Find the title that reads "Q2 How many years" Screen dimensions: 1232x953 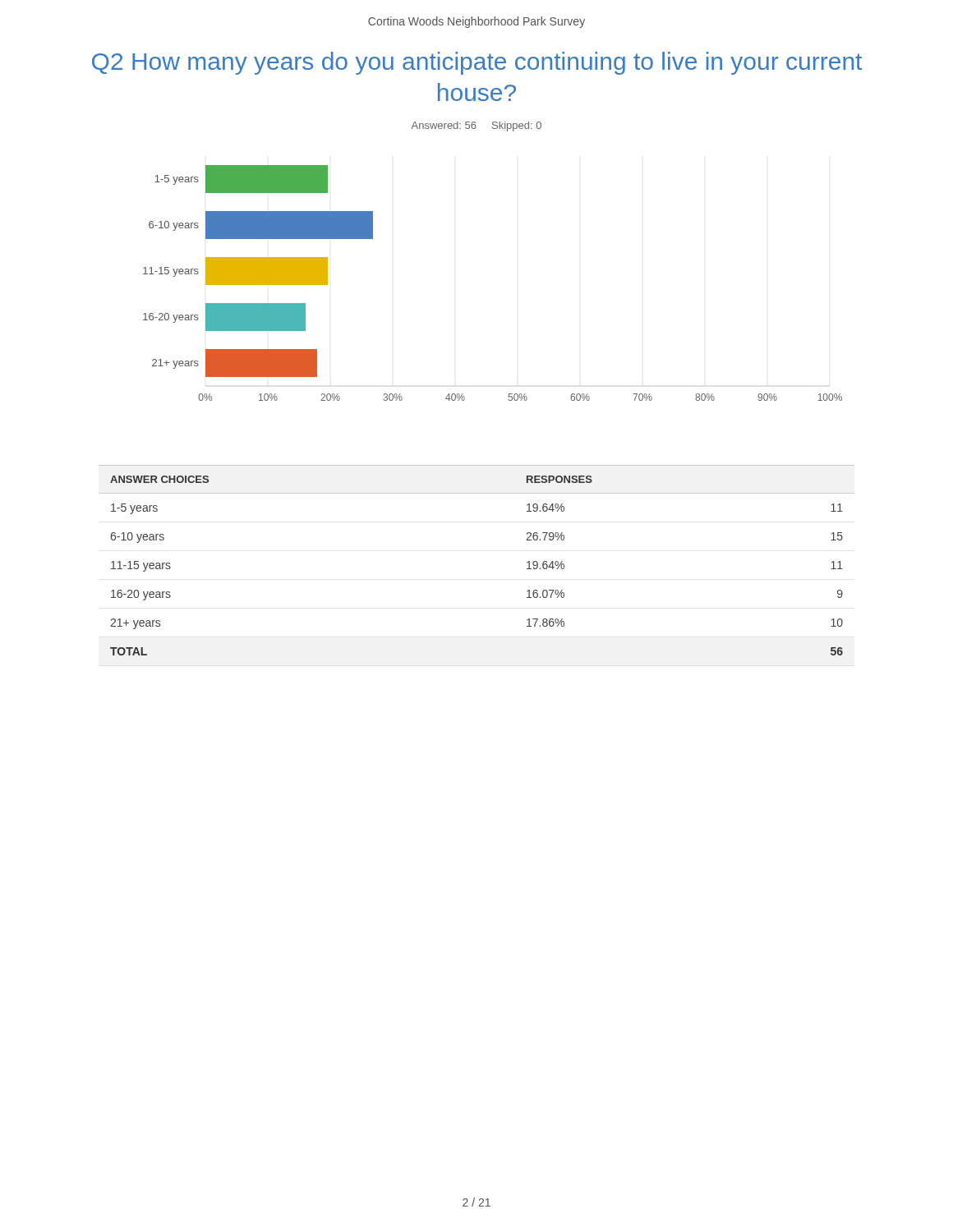476,77
